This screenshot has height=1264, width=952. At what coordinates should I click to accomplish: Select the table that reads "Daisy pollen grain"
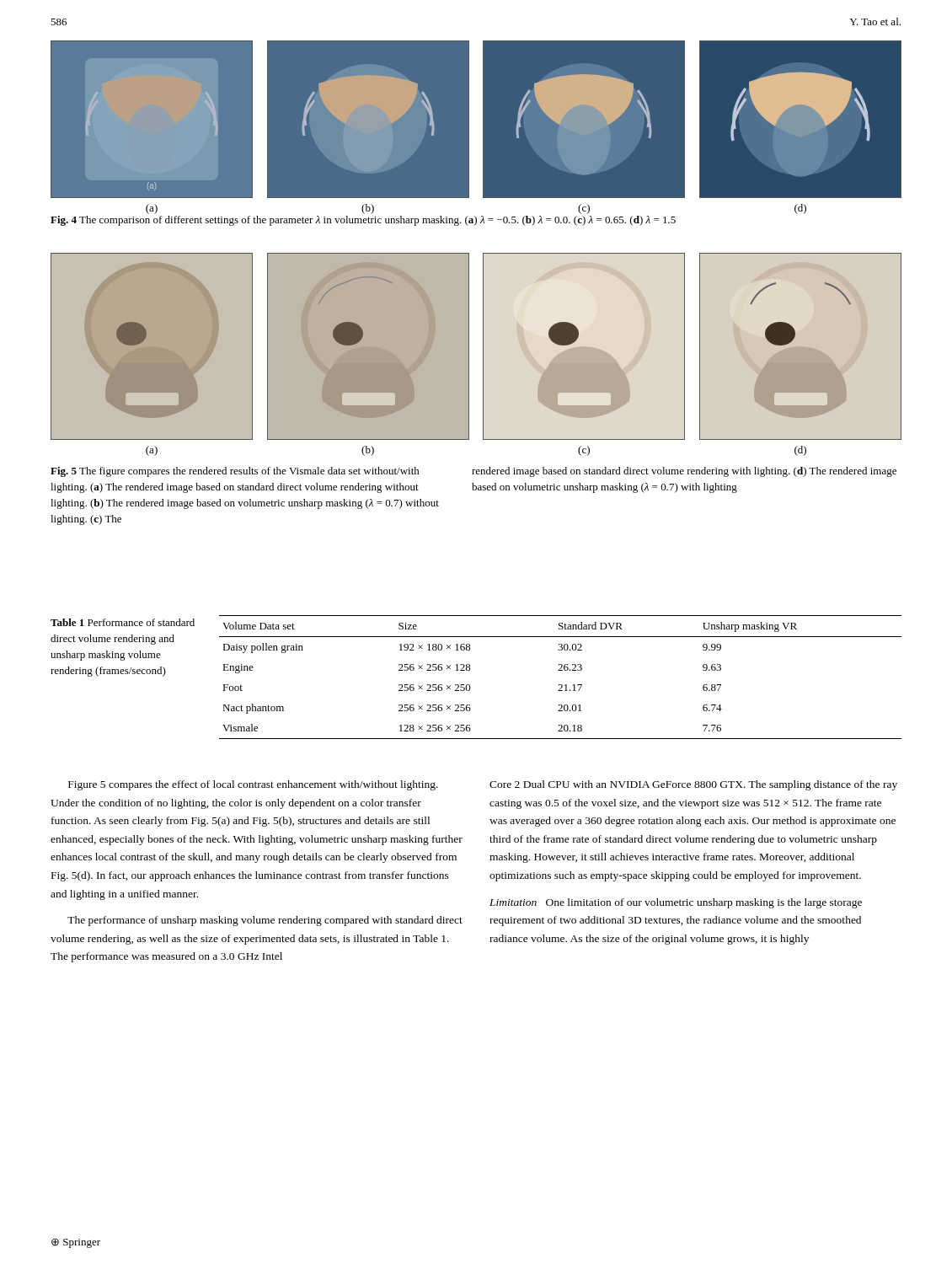(x=560, y=677)
